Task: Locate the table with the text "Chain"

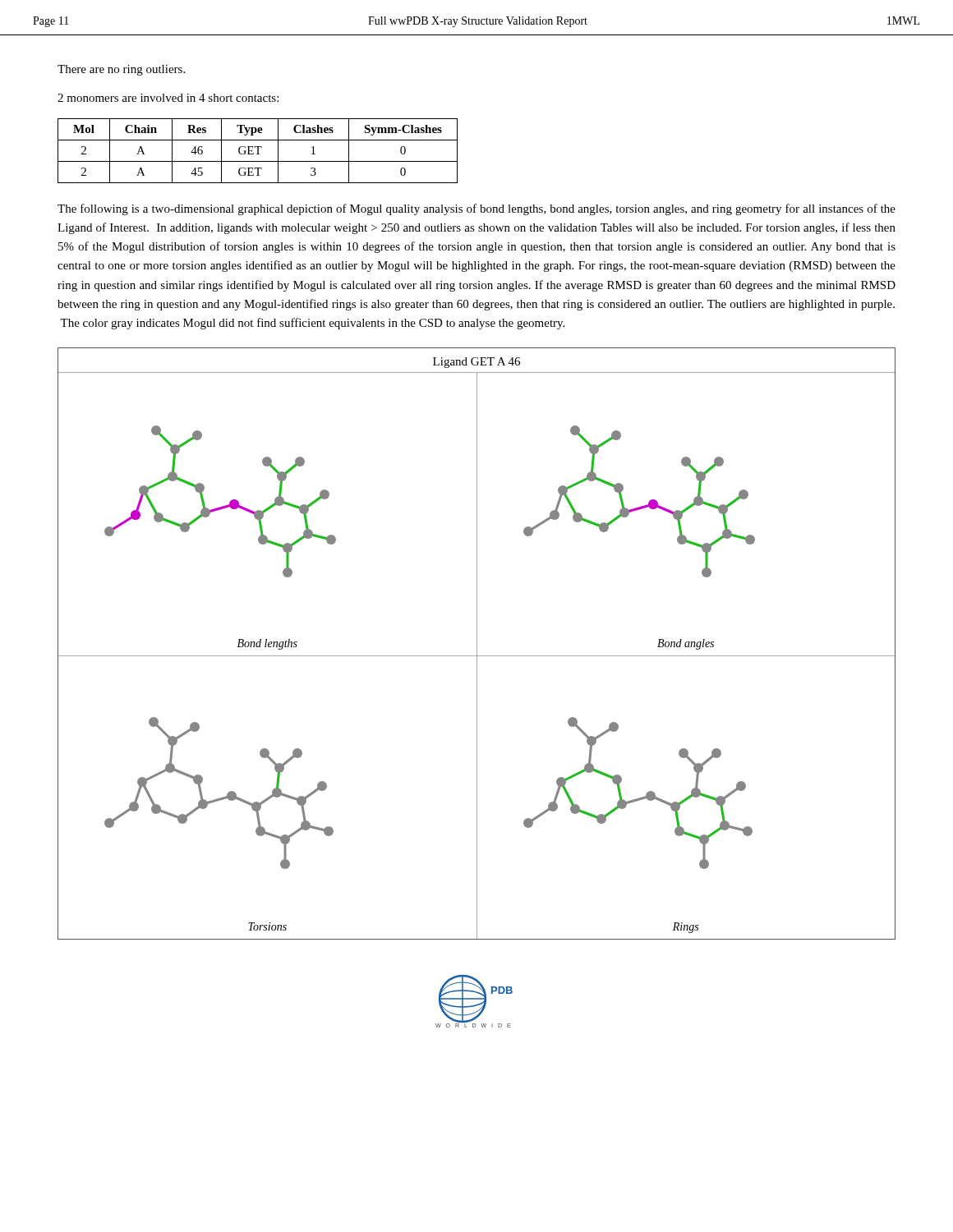Action: [x=476, y=150]
